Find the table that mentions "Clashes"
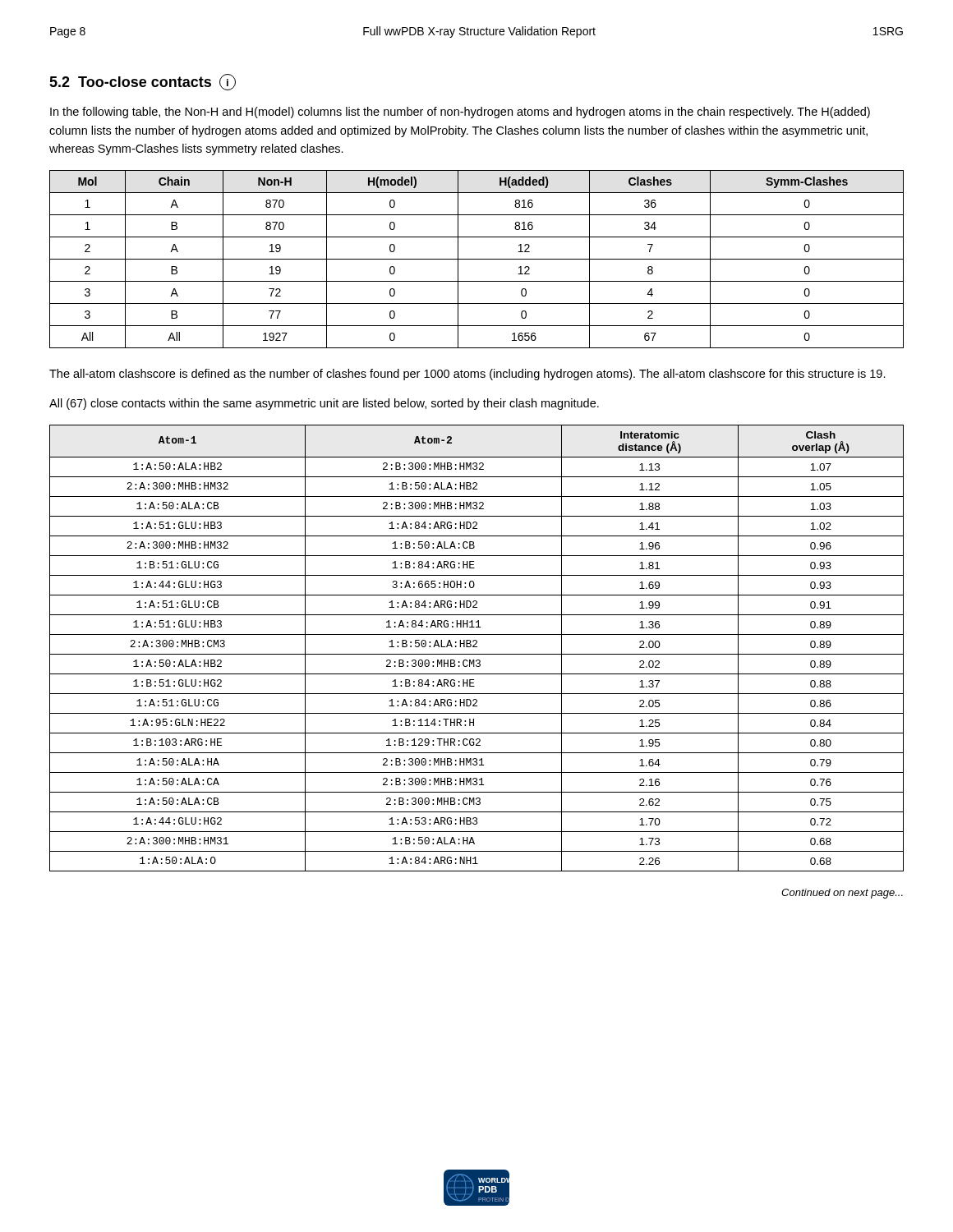The height and width of the screenshot is (1232, 953). 476,259
